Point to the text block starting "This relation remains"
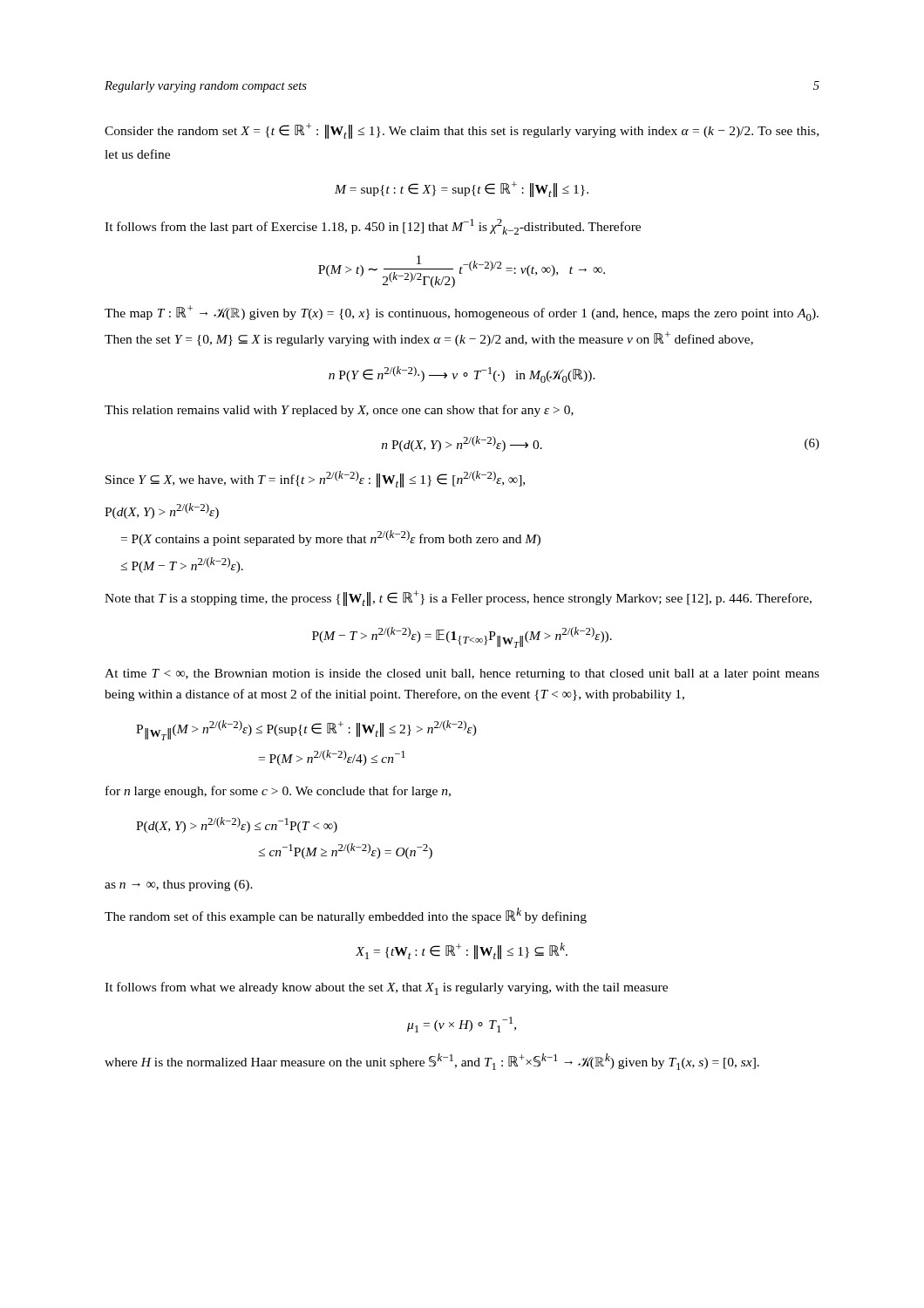This screenshot has width=924, height=1308. click(339, 409)
